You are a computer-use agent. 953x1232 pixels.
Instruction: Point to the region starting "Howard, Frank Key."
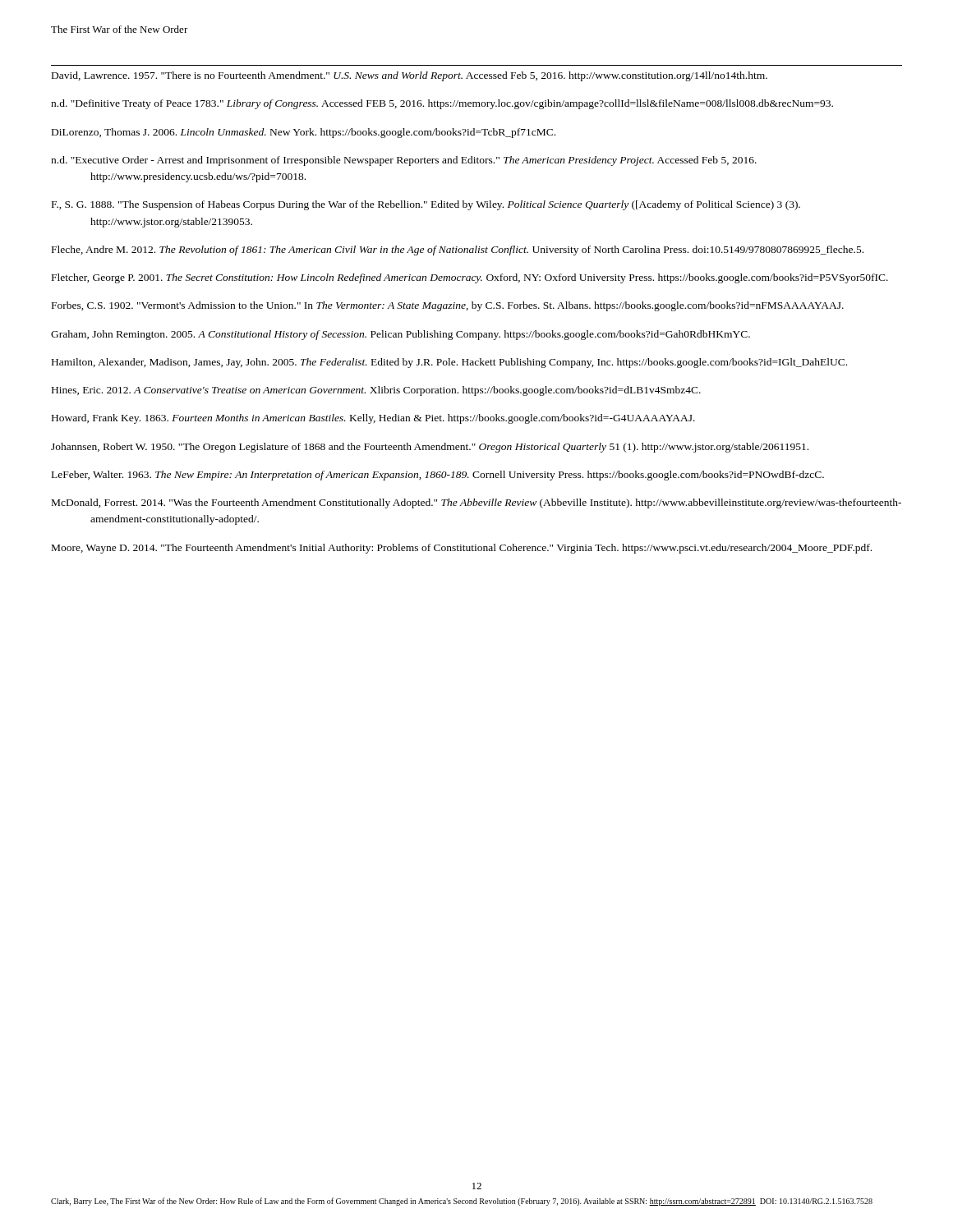click(x=373, y=418)
